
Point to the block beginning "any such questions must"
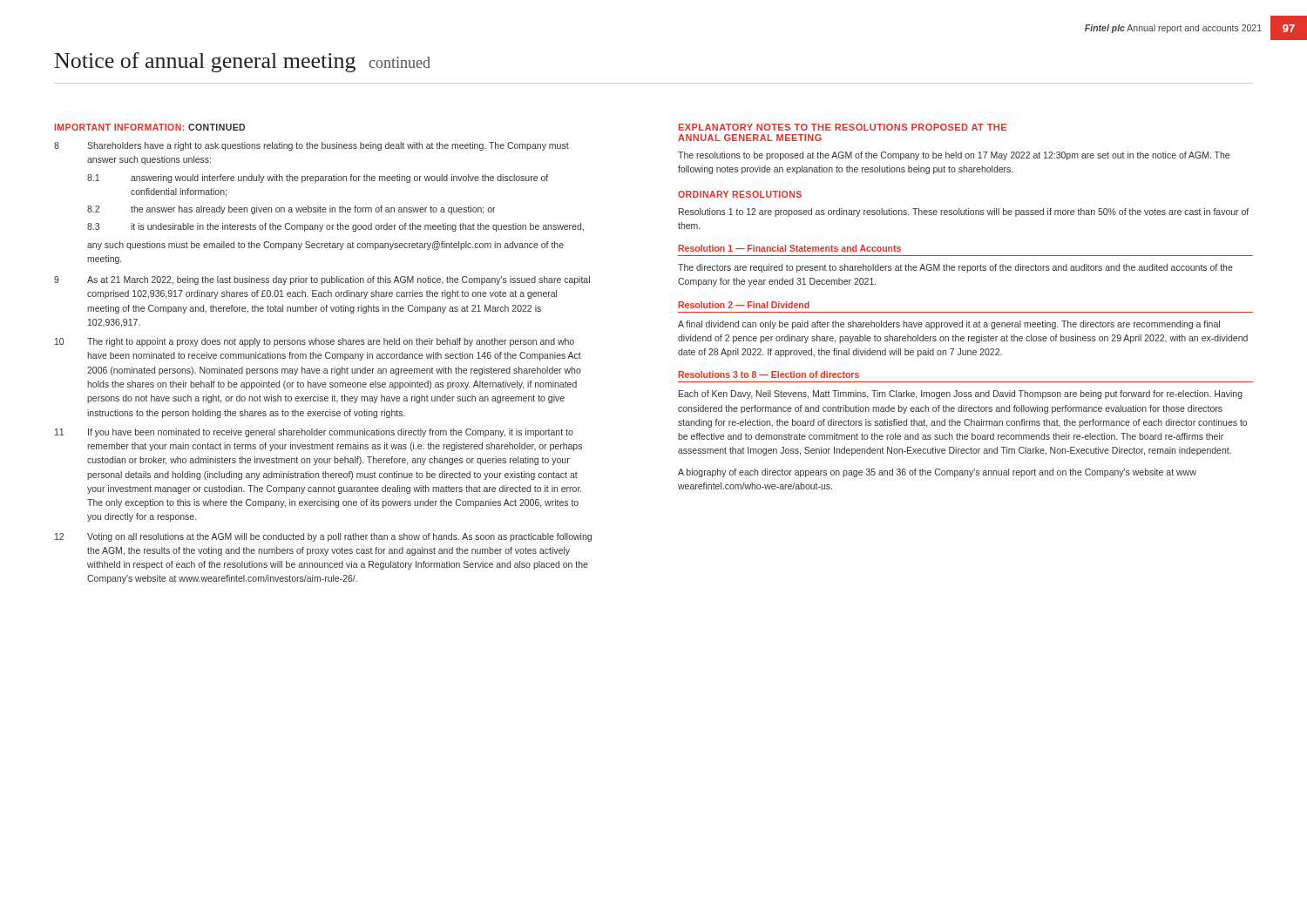coord(326,251)
